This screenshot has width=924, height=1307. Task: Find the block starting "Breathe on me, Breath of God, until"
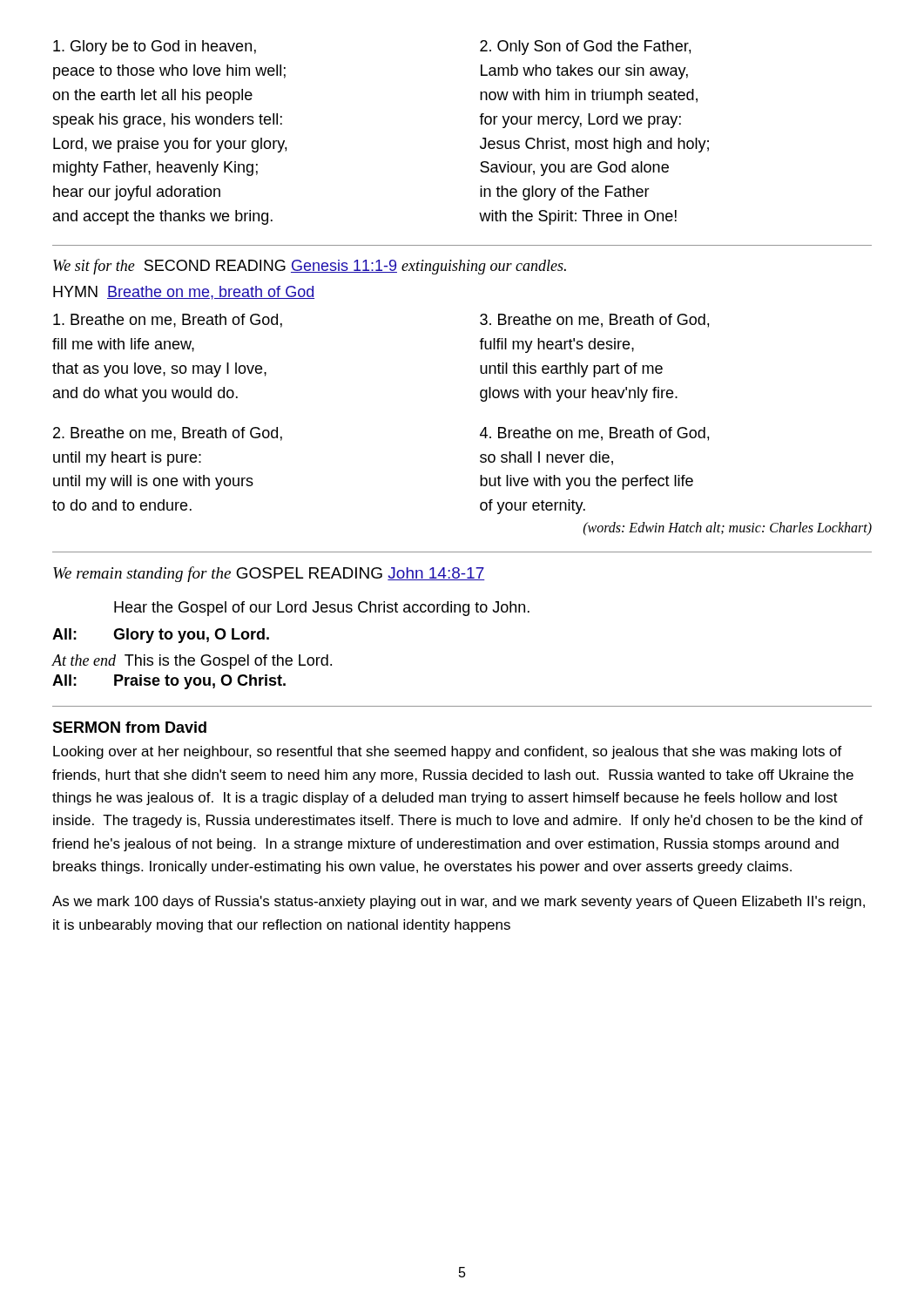coord(248,470)
